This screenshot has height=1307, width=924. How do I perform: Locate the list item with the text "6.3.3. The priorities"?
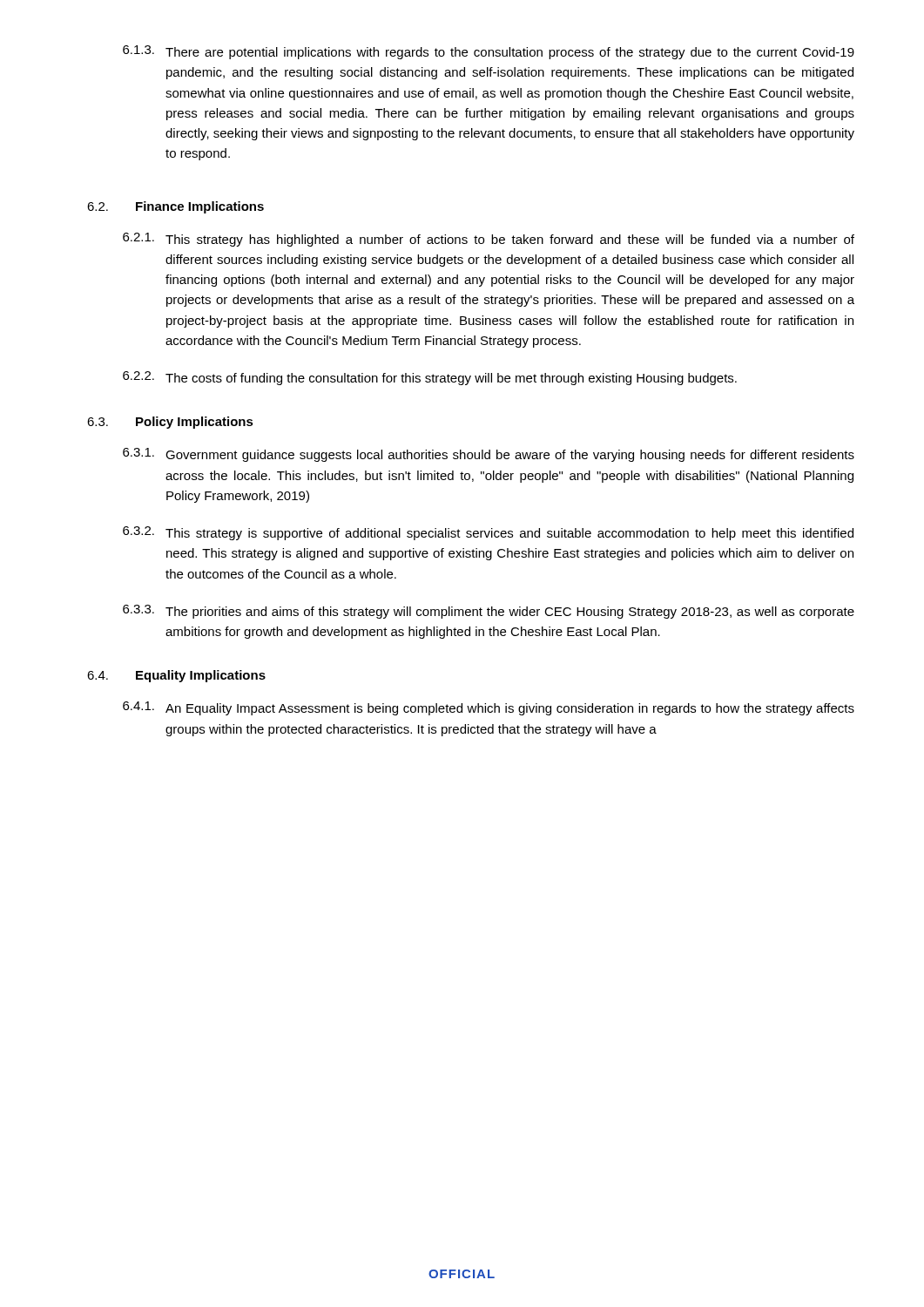pos(475,621)
